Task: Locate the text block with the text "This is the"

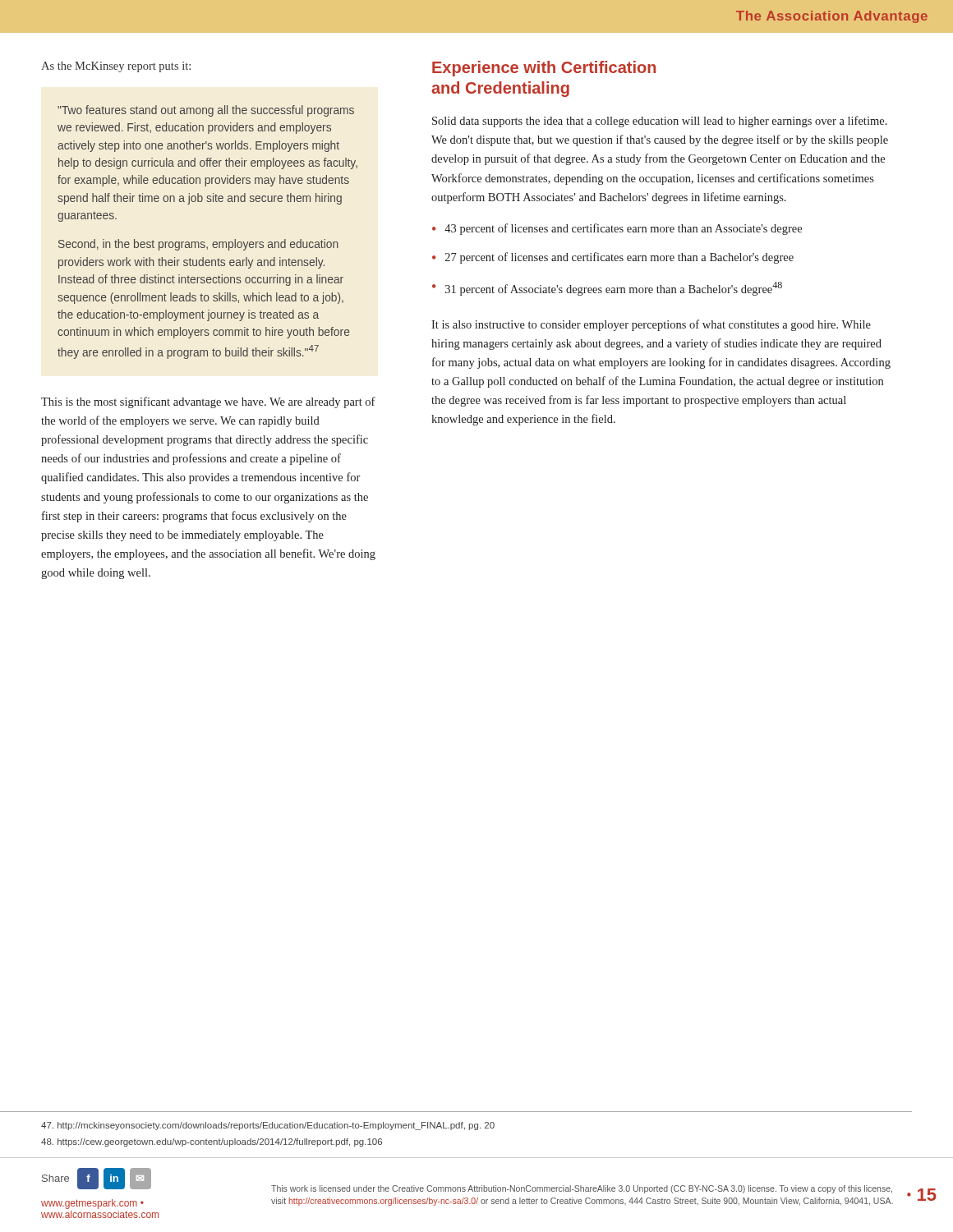Action: [x=208, y=487]
